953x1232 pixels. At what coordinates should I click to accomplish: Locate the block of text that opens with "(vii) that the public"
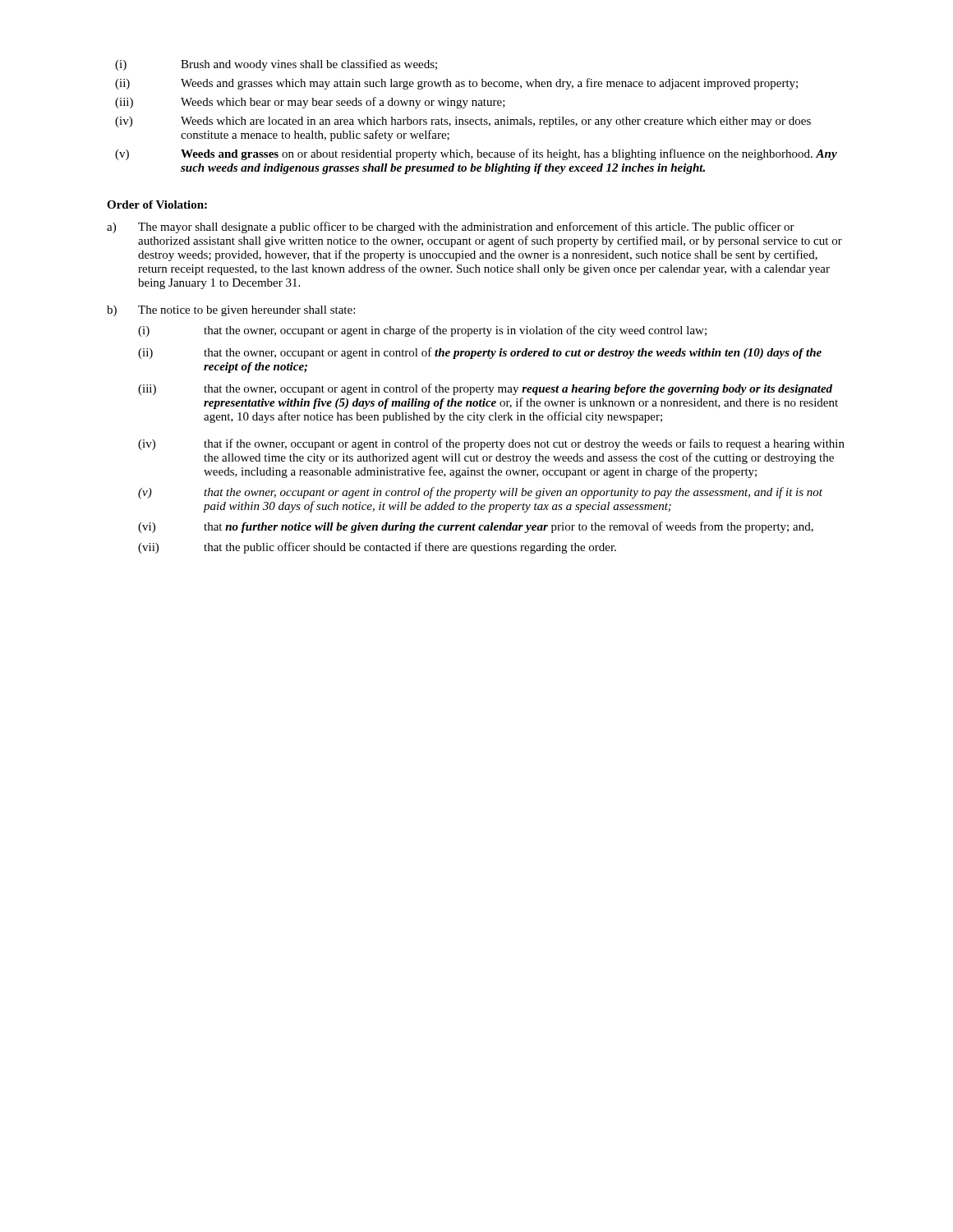tap(492, 547)
